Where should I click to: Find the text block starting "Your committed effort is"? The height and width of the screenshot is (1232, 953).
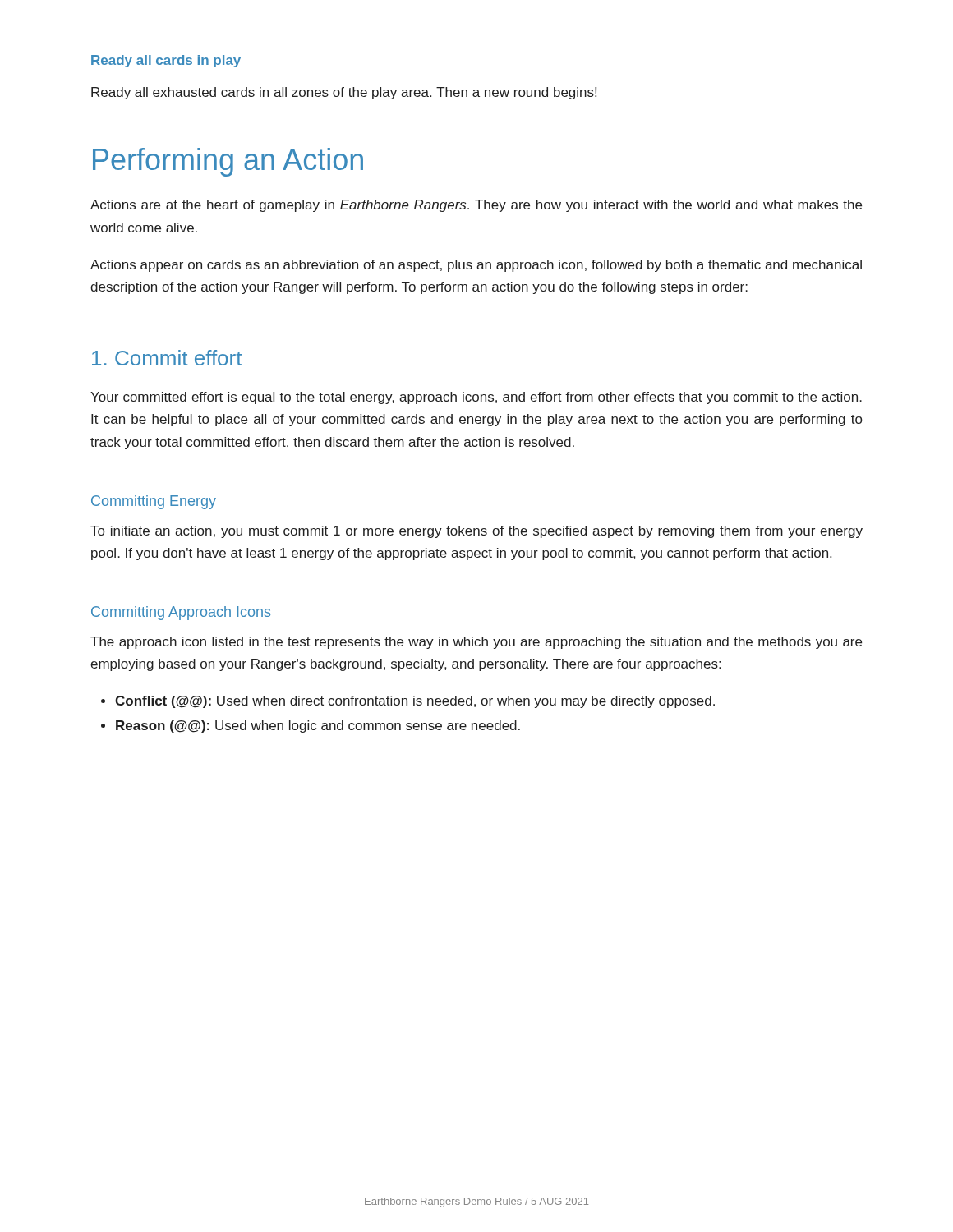point(476,420)
